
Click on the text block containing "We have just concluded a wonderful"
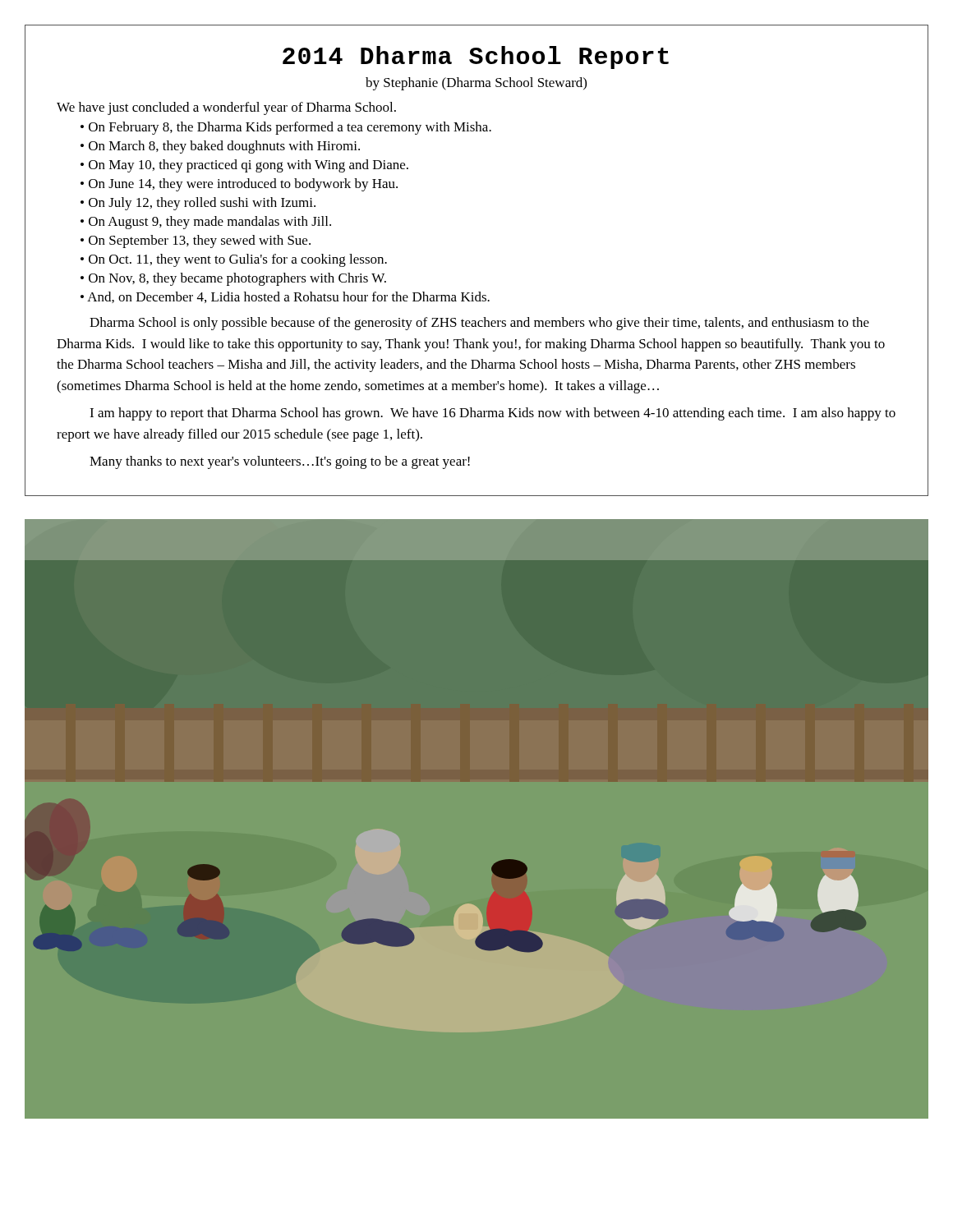click(227, 107)
